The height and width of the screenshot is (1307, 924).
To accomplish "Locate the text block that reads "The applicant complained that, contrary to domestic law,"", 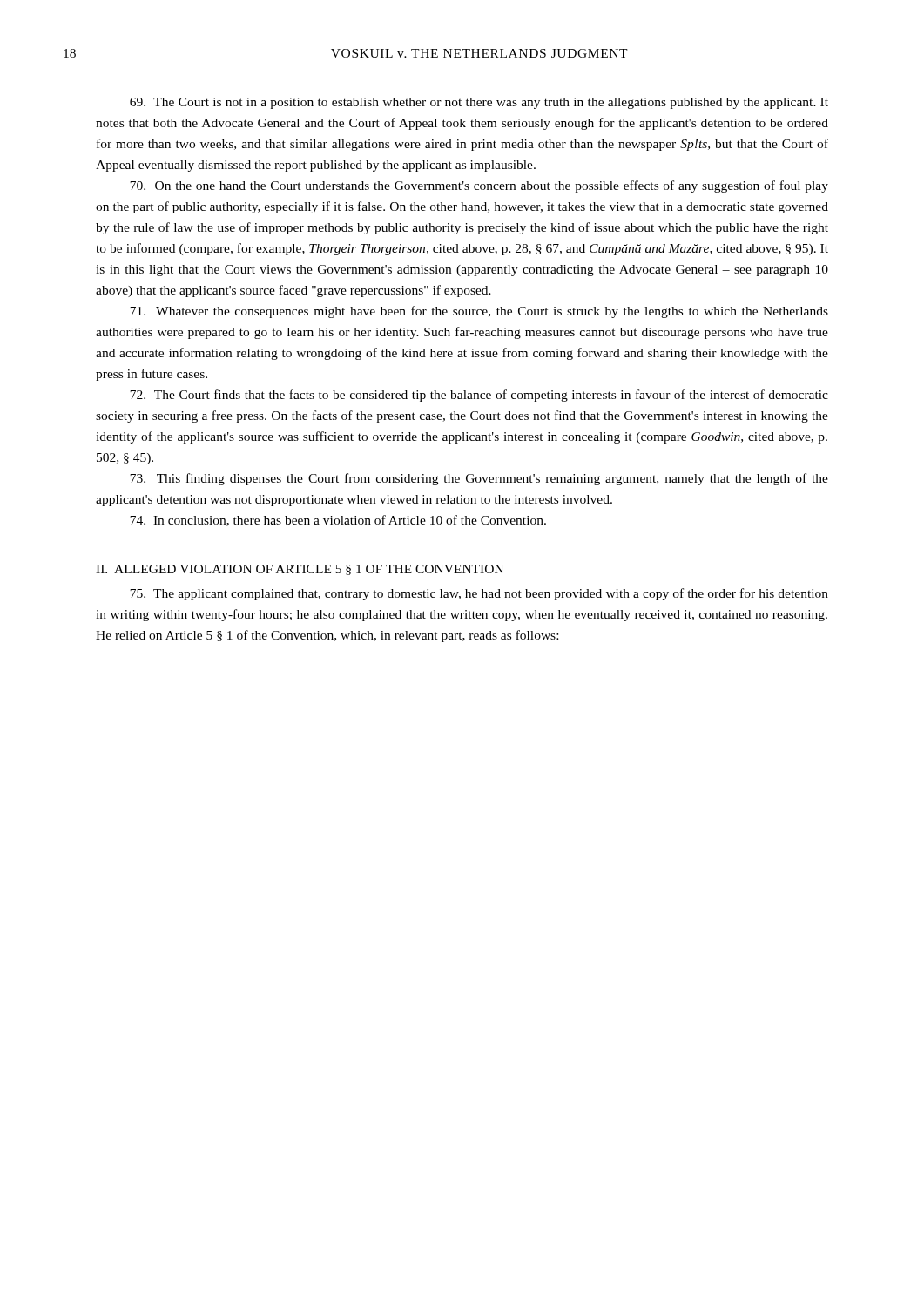I will 462,615.
